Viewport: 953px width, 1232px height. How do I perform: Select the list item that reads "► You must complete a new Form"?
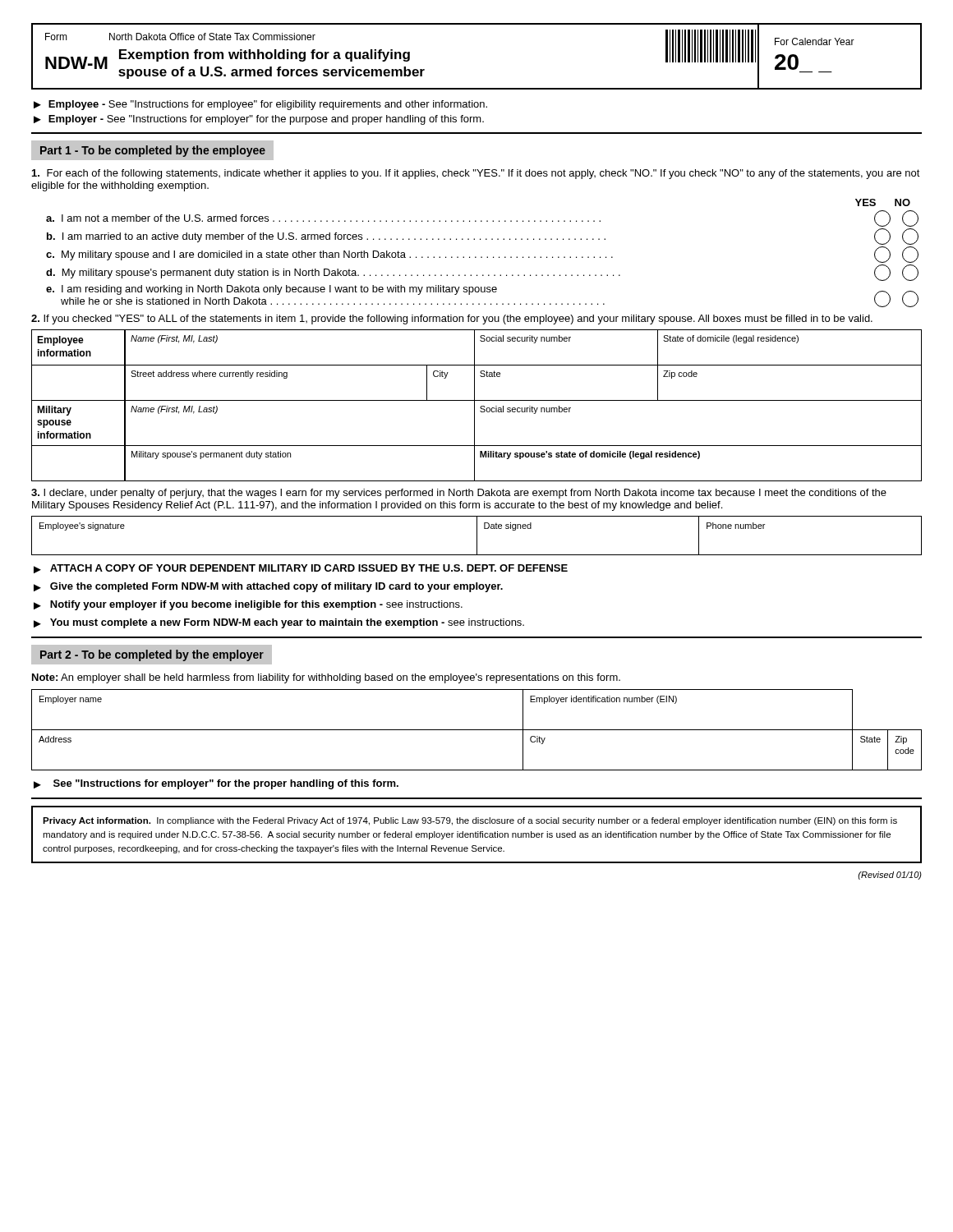point(278,623)
